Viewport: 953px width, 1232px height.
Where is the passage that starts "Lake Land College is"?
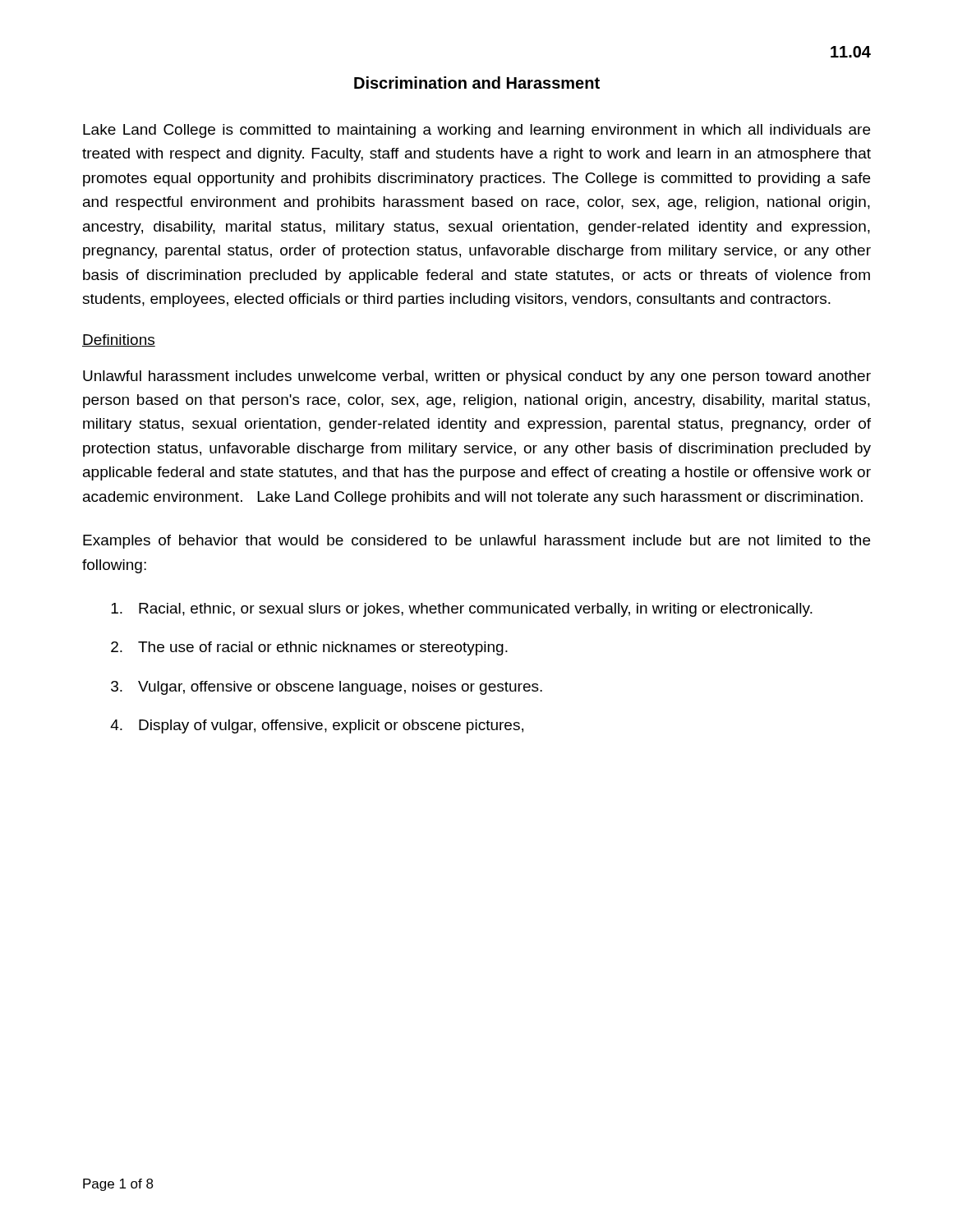click(476, 214)
